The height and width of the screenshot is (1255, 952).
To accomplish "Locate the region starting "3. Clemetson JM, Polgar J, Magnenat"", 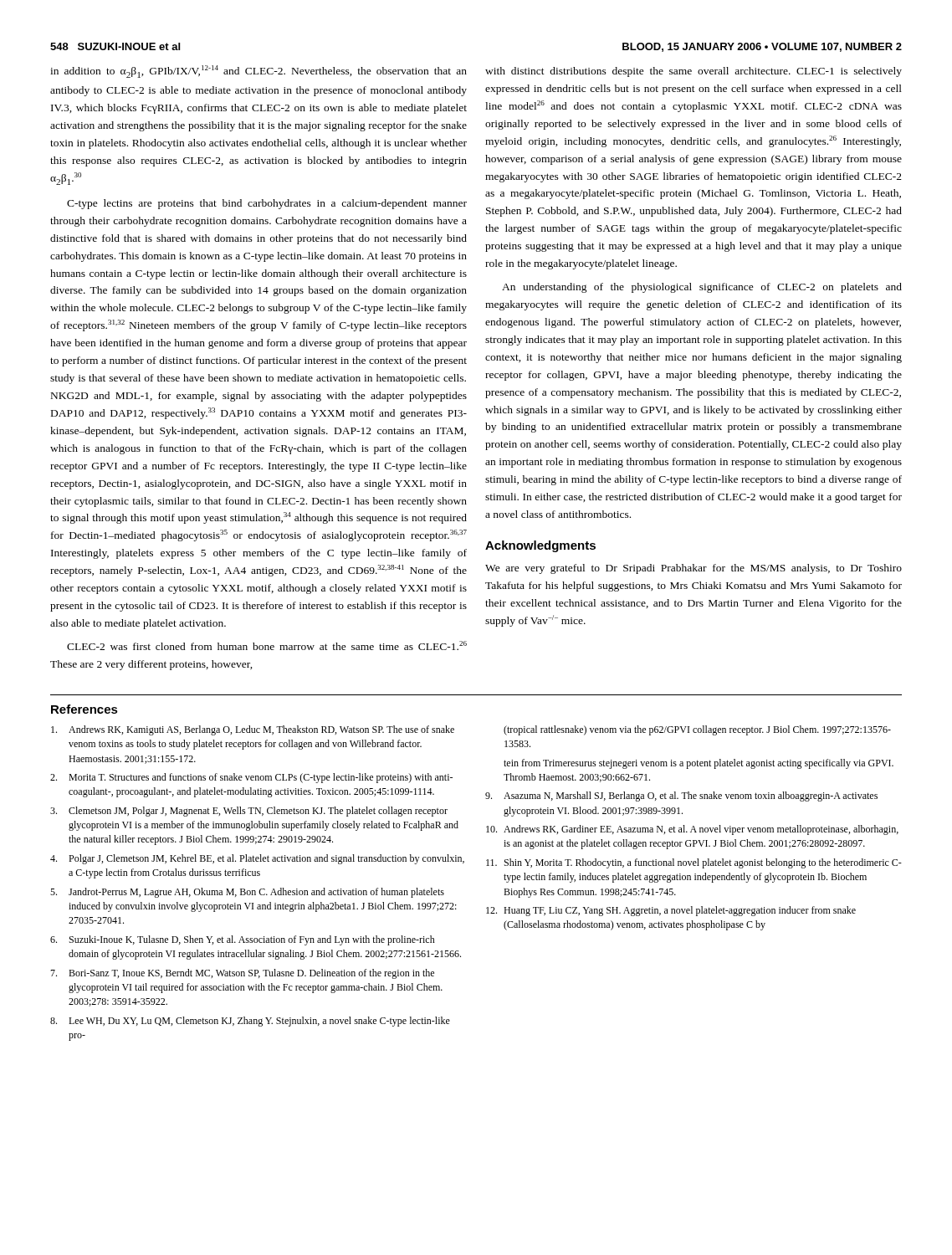I will pyautogui.click(x=258, y=826).
